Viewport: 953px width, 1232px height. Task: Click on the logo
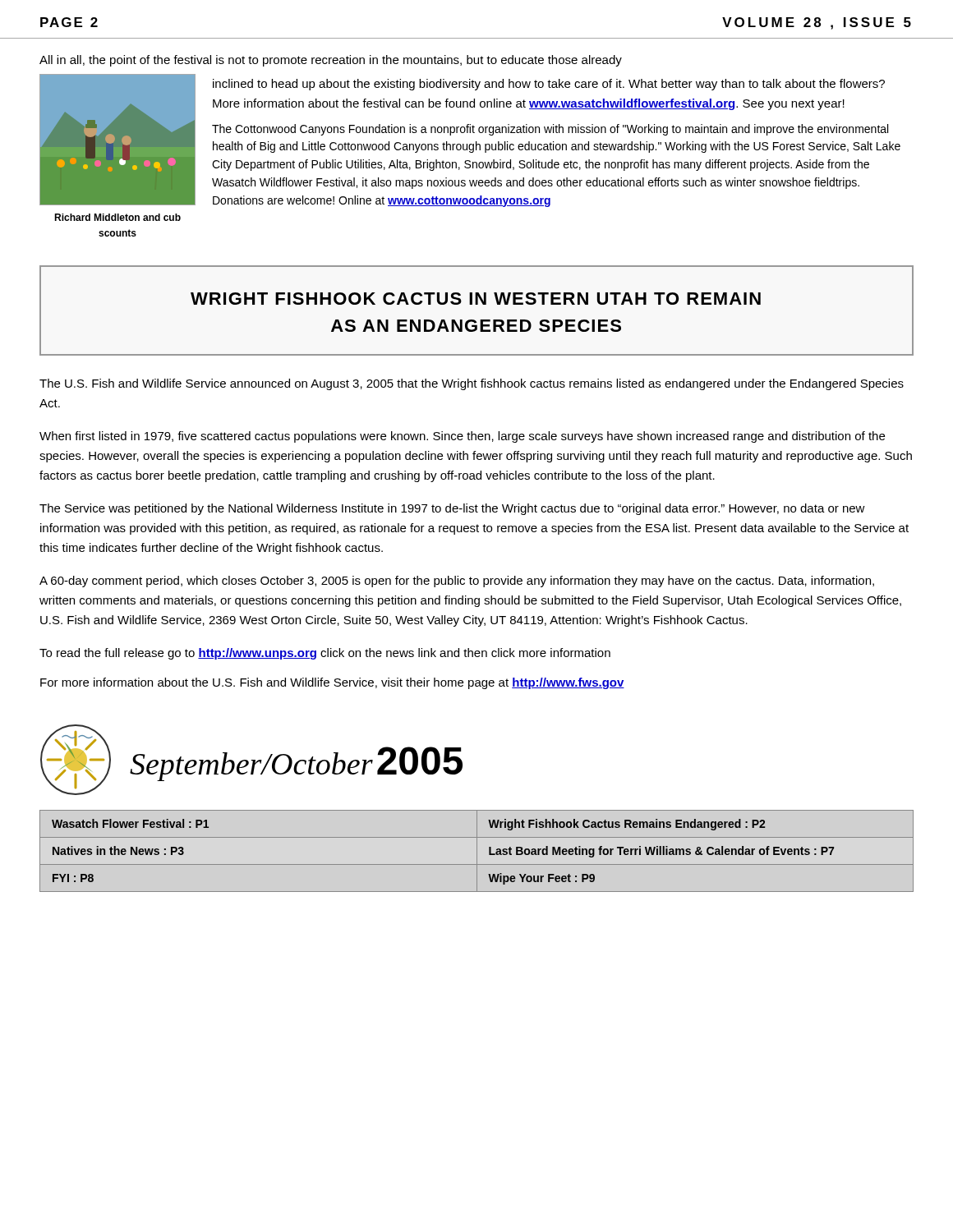76,761
